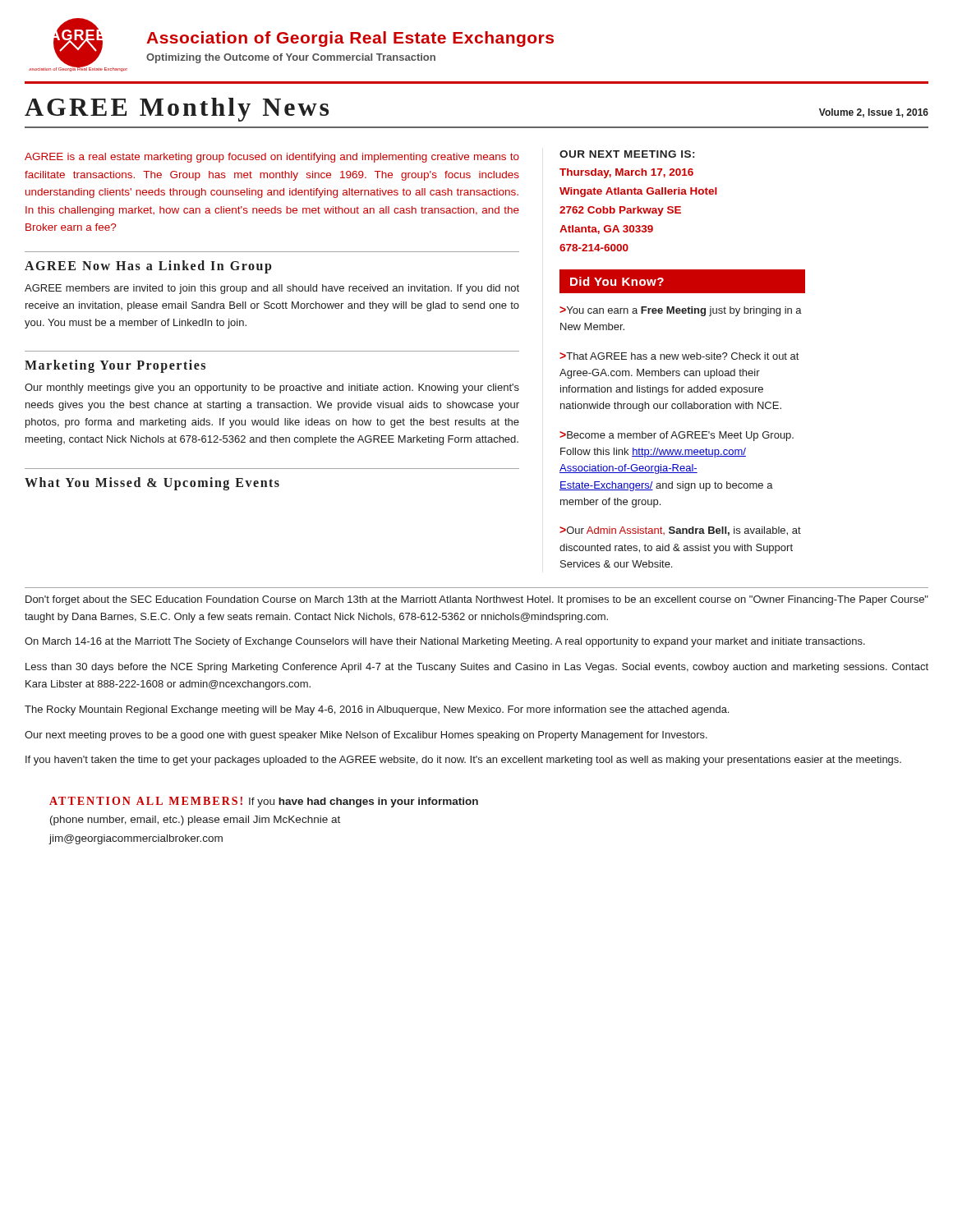Point to the block beginning ">Our Admin Assistant, Sandra"

pyautogui.click(x=680, y=546)
